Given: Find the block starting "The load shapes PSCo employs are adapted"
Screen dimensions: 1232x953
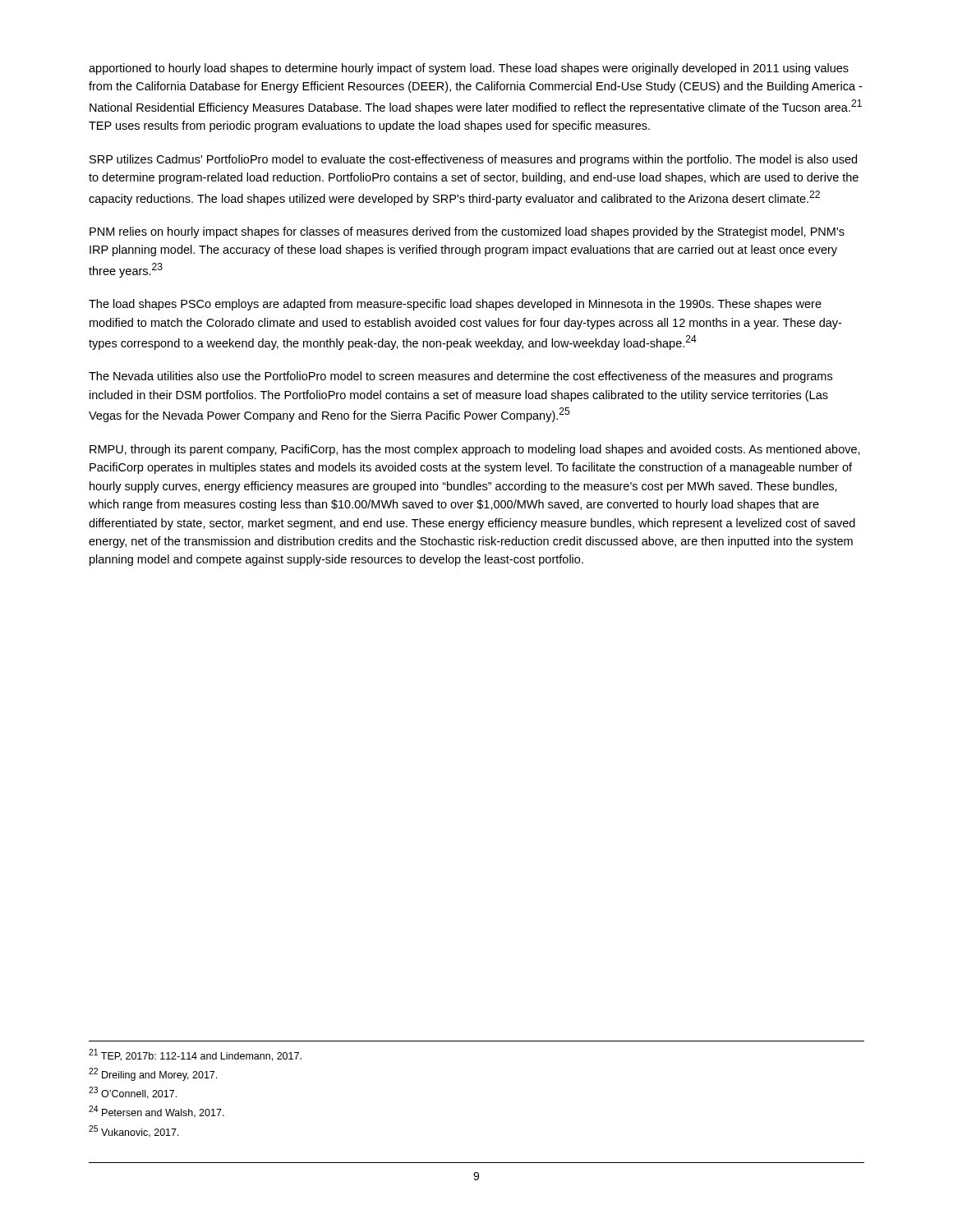Looking at the screenshot, I should click(465, 324).
